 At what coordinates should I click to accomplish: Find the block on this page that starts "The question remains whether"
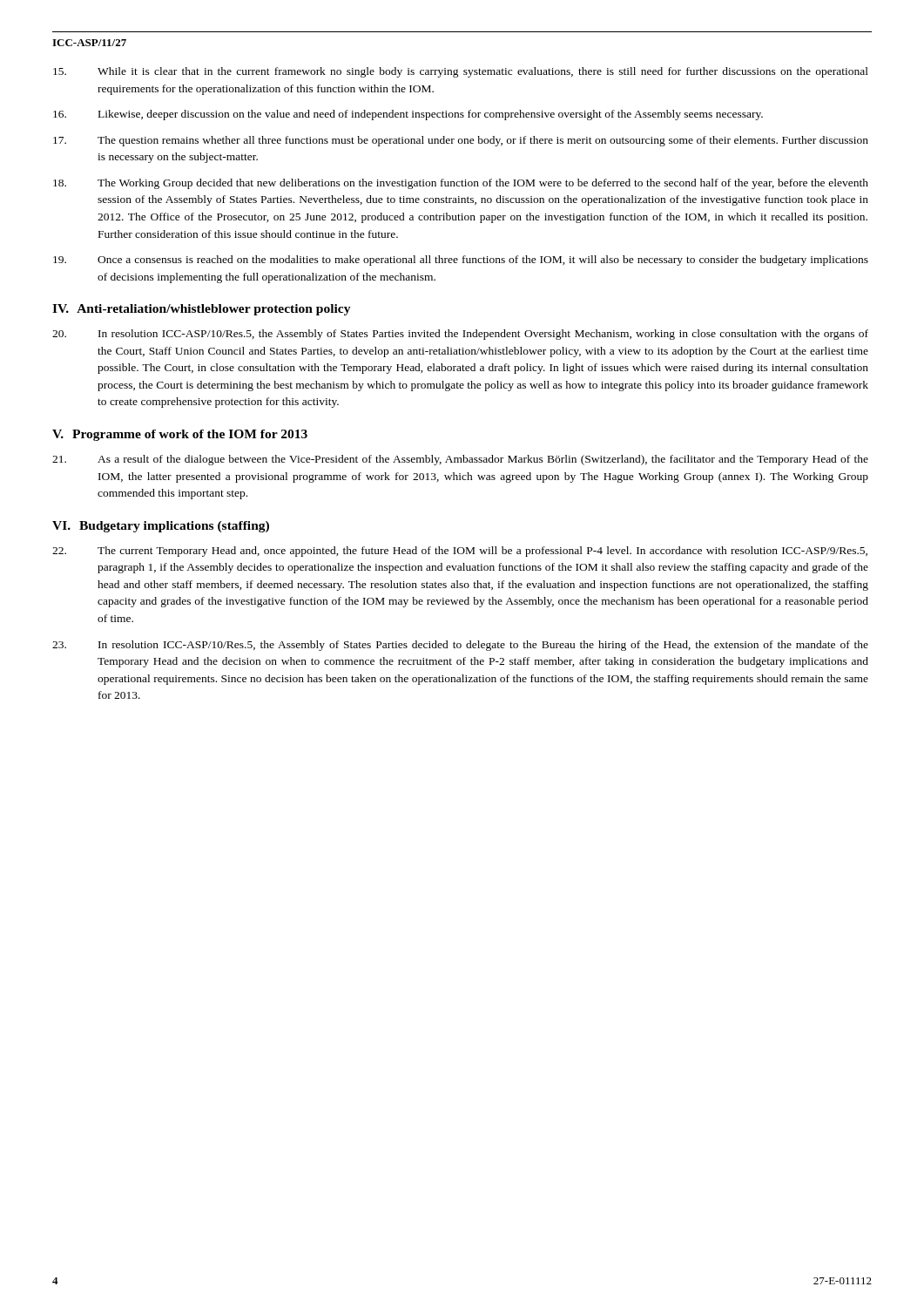460,148
